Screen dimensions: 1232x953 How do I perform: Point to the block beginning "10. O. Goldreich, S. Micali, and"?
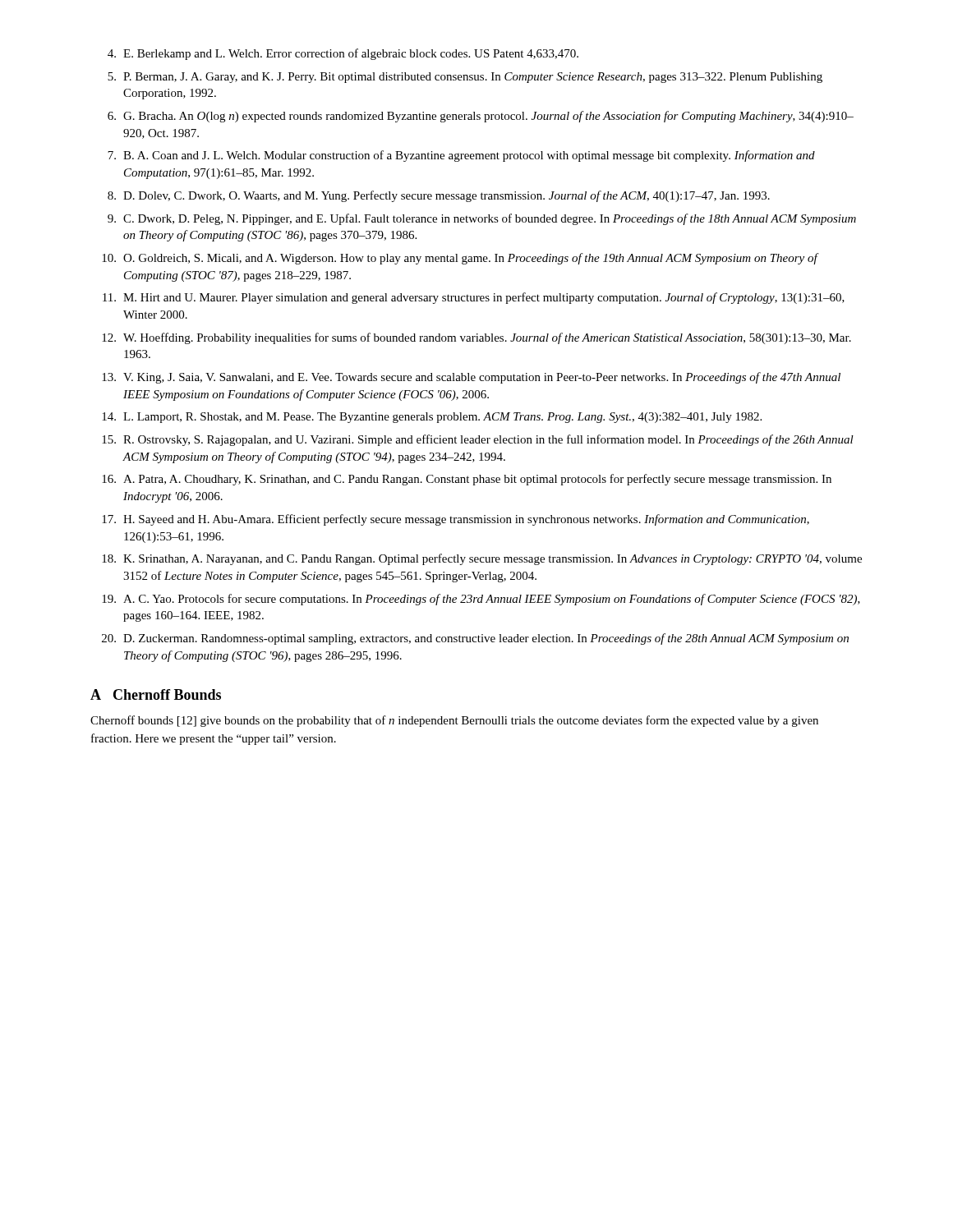476,267
